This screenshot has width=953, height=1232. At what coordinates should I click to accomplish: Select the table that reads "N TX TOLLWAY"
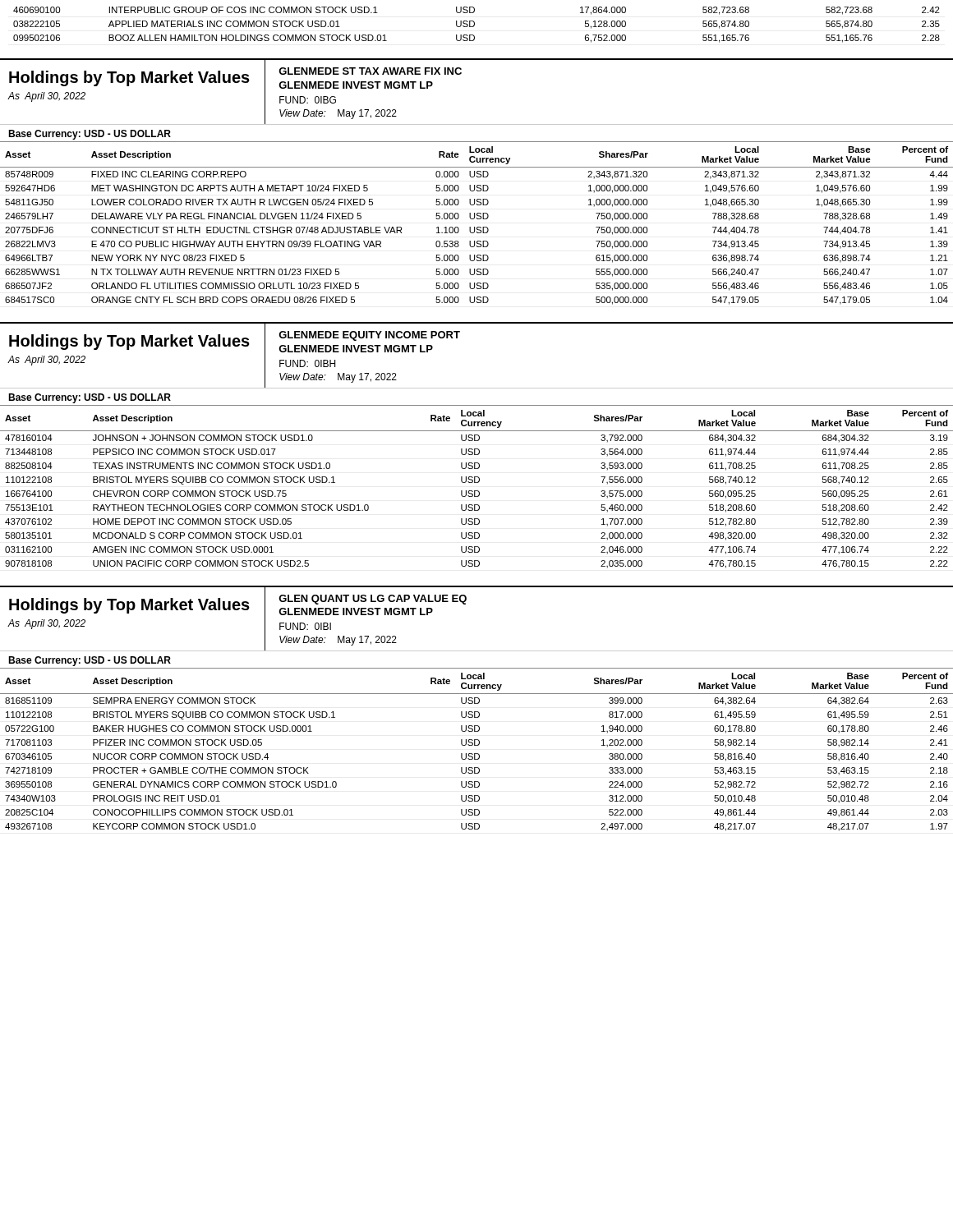pos(476,224)
